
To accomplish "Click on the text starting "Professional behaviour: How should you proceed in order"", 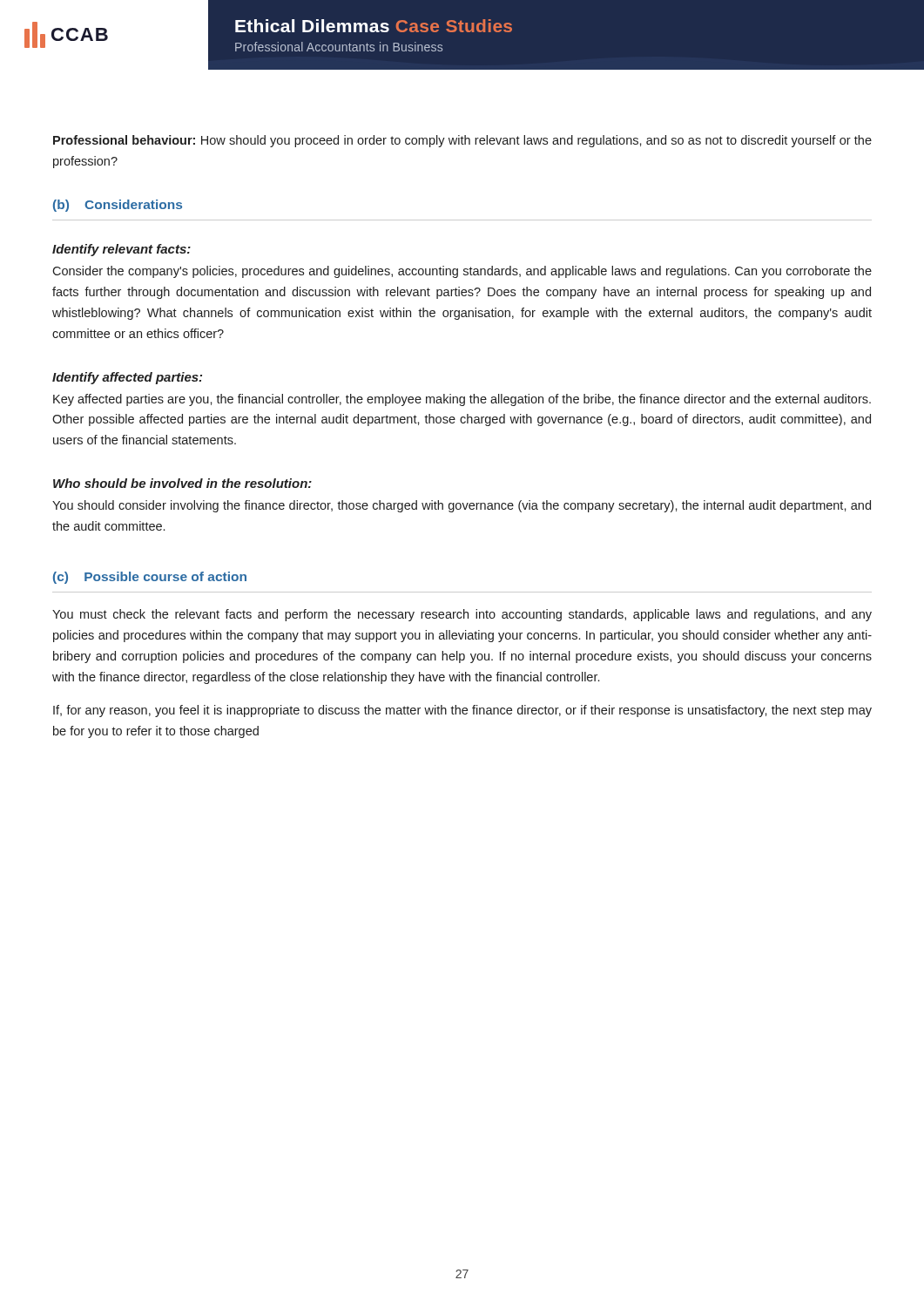I will [462, 152].
